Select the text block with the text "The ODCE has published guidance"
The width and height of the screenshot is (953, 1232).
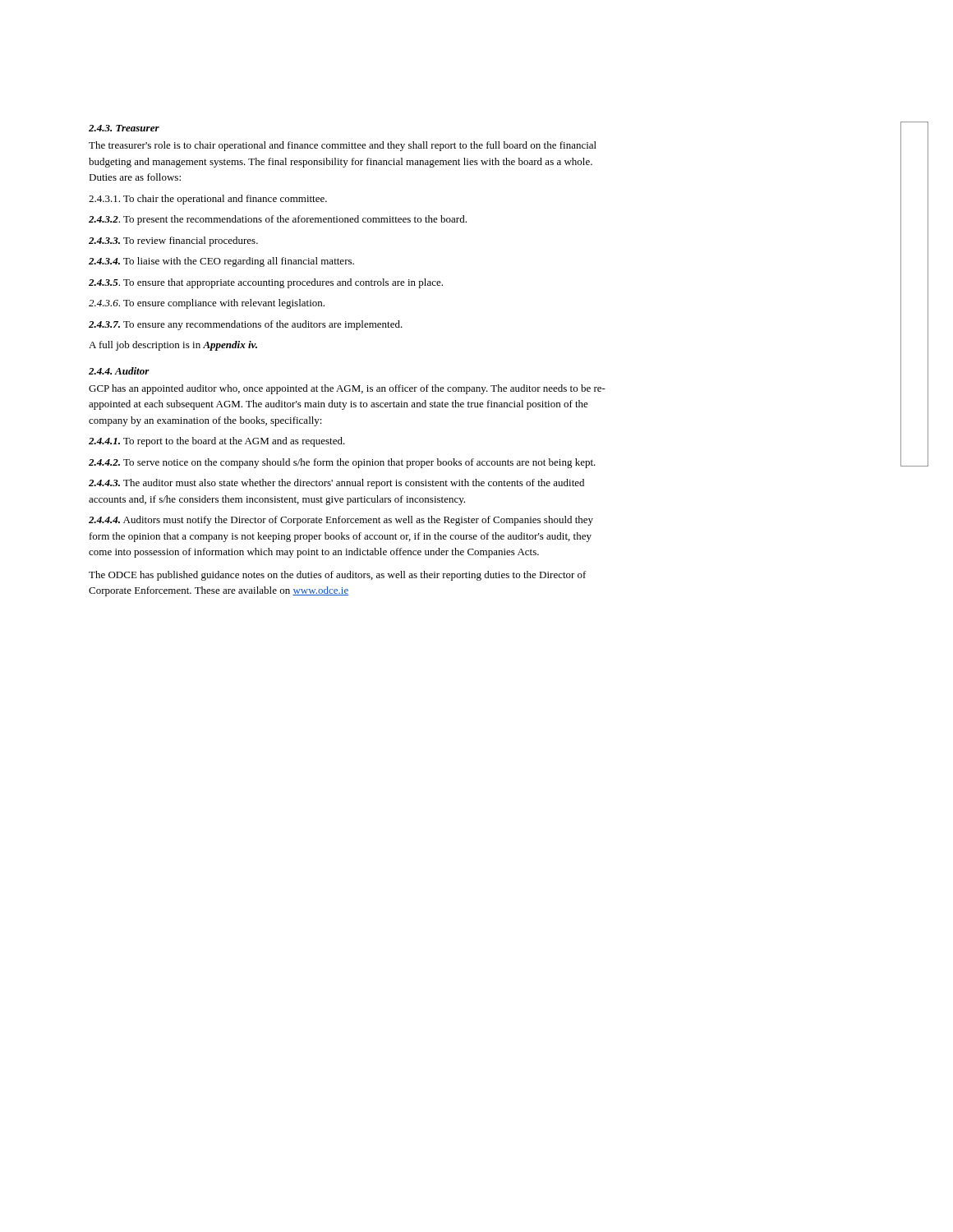[337, 582]
